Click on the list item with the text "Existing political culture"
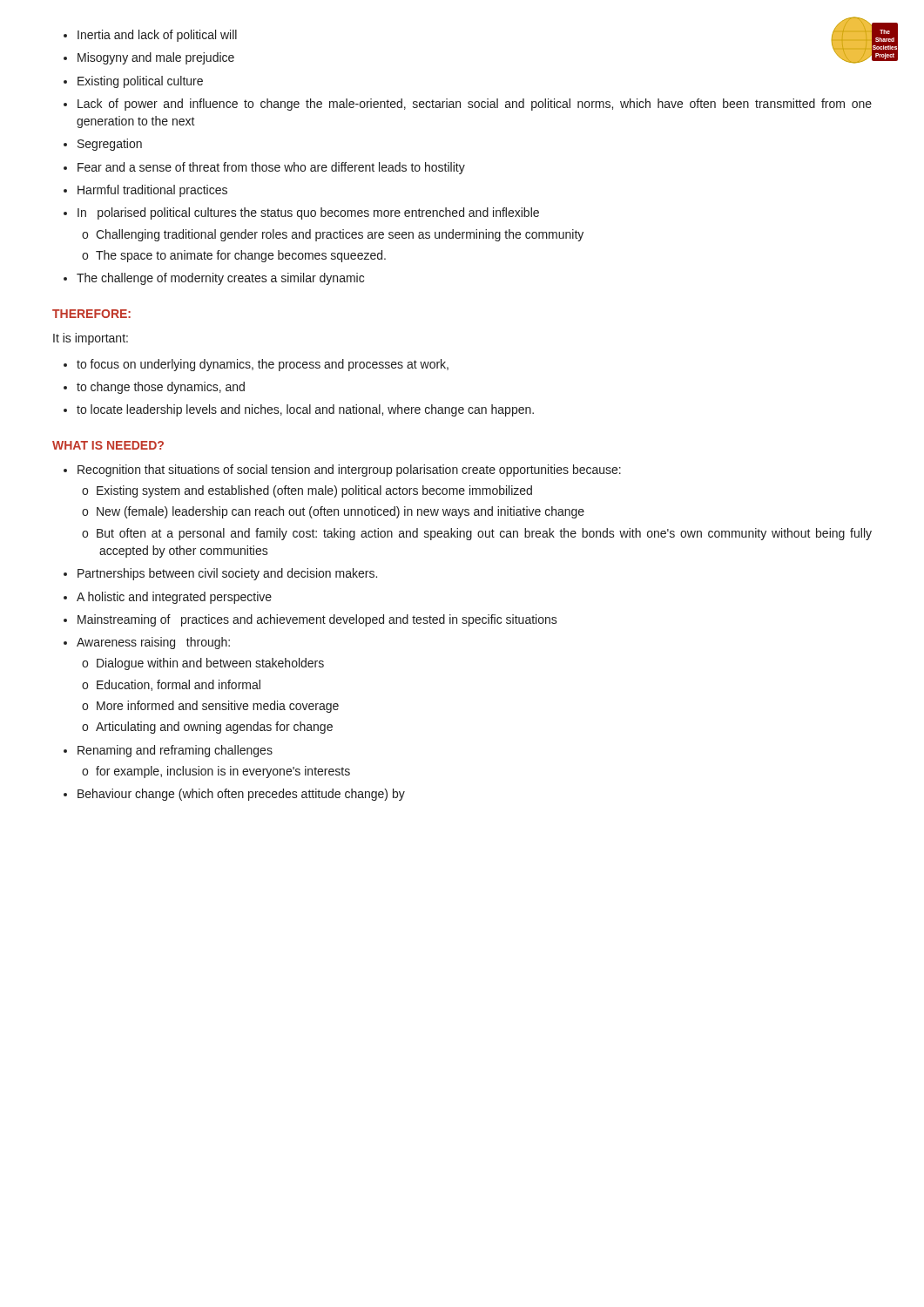The image size is (924, 1307). 140,82
